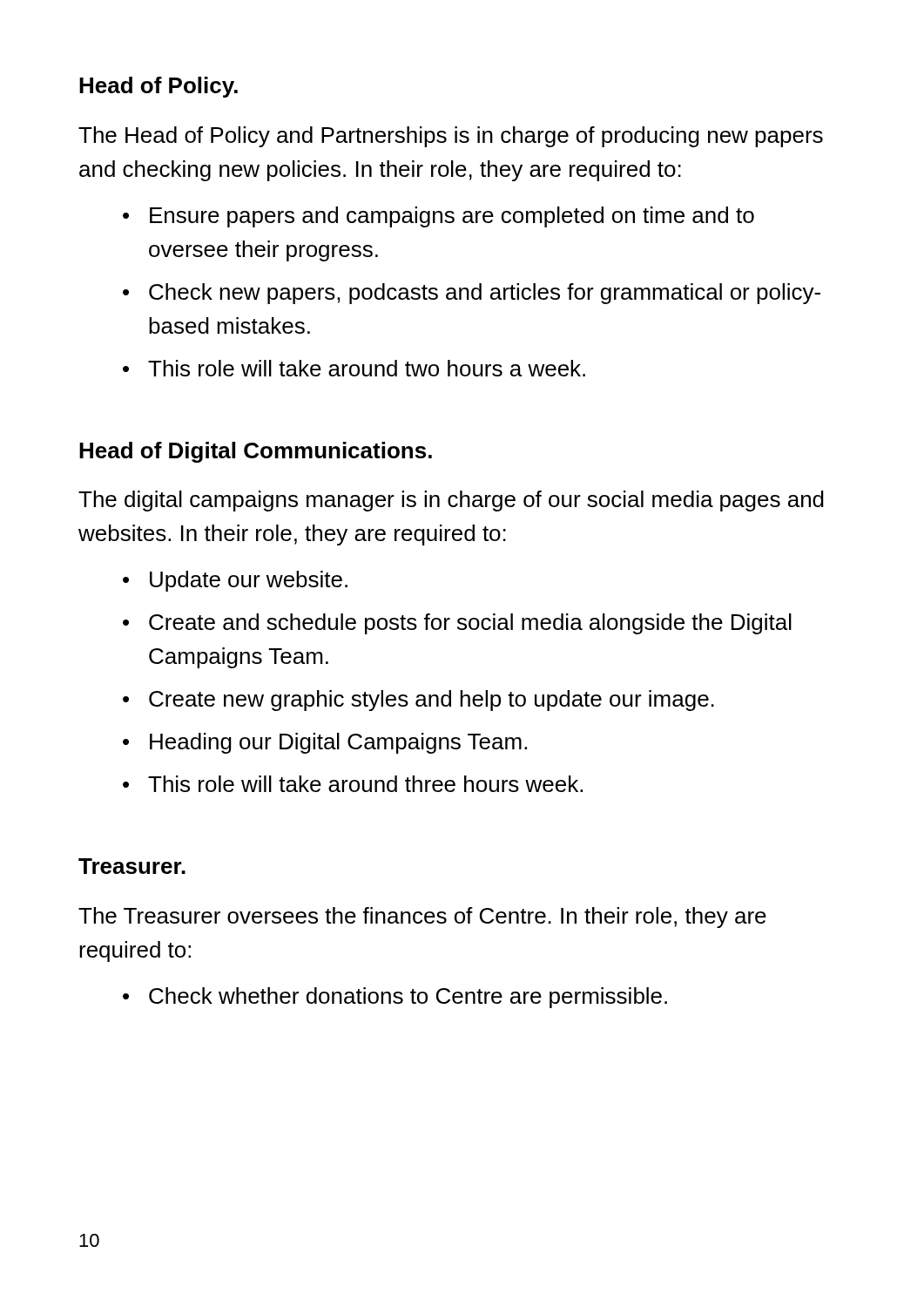Select the list item that reads "• Ensure papers"

(475, 232)
